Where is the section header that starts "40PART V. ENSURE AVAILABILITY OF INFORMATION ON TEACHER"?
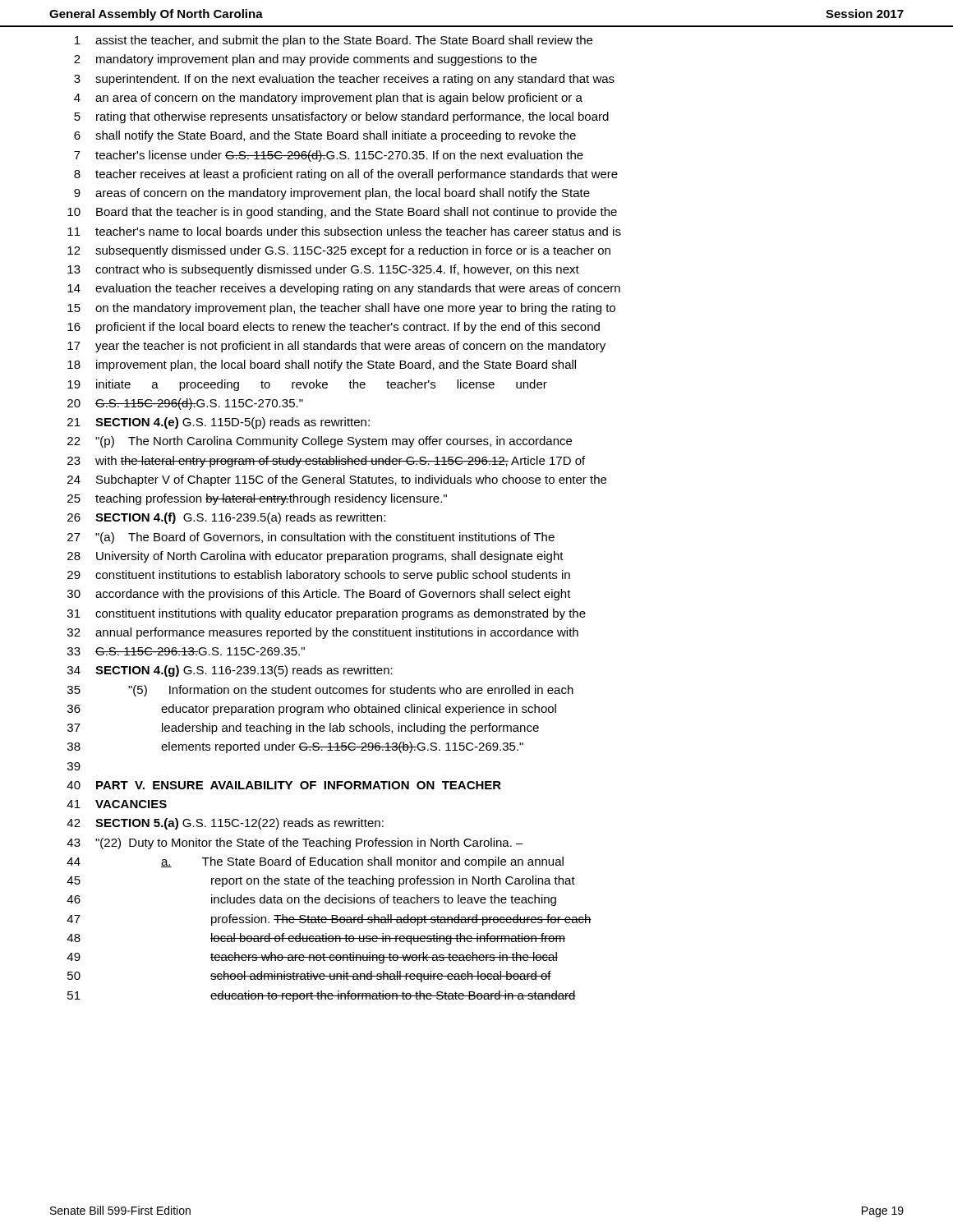953x1232 pixels. click(x=476, y=794)
